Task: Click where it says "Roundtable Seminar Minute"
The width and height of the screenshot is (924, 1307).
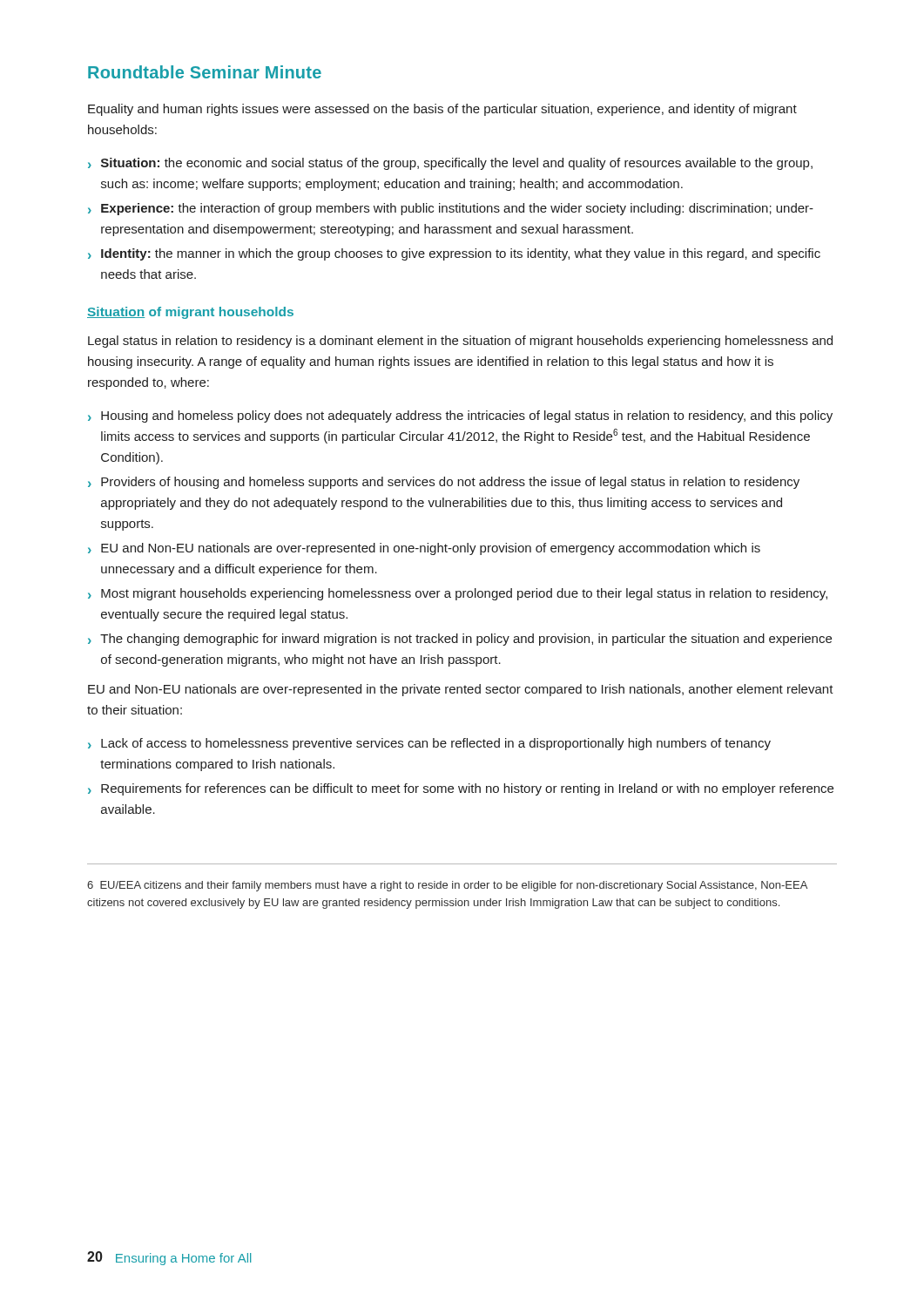Action: click(205, 72)
